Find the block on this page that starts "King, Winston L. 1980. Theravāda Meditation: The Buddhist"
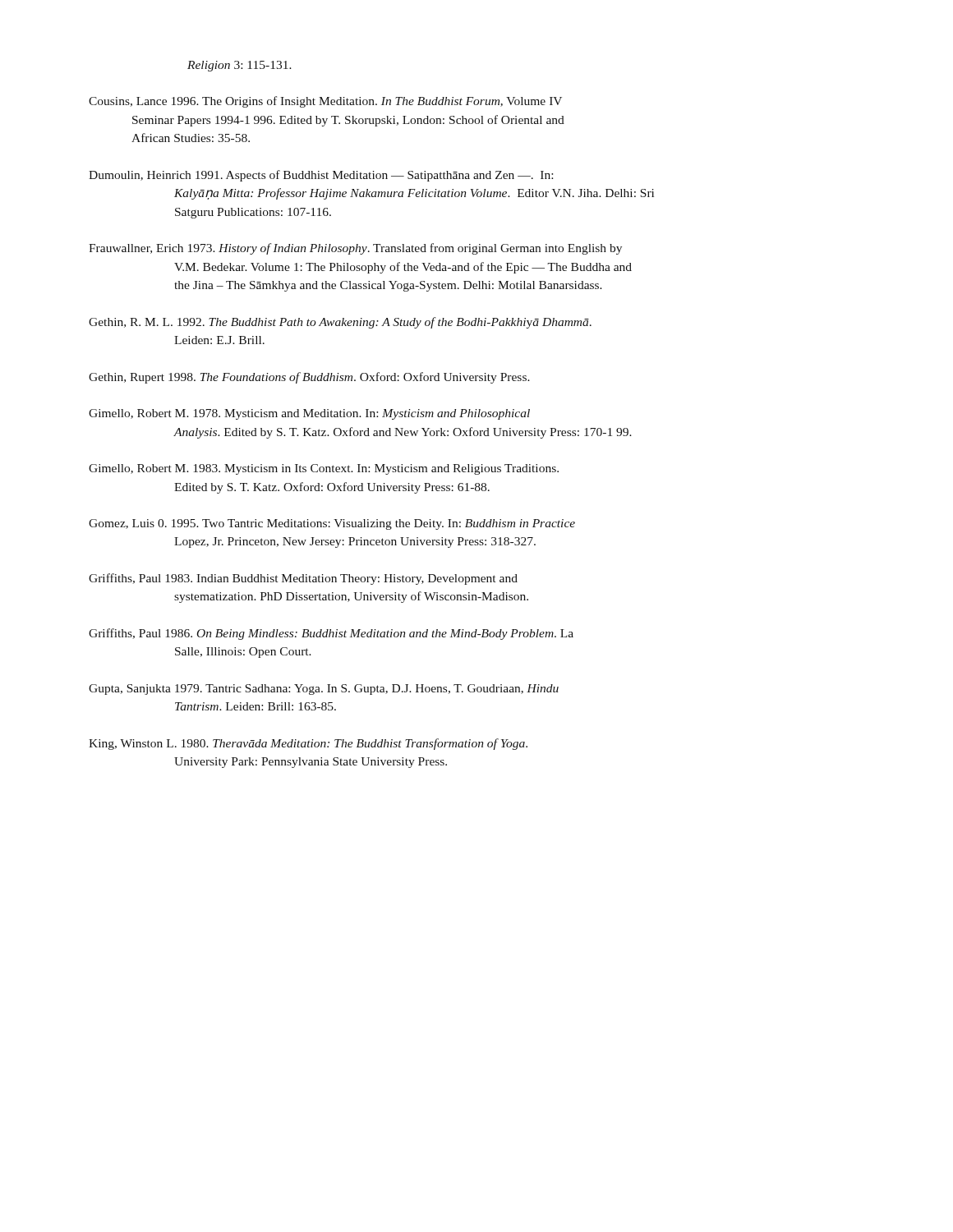 [485, 753]
